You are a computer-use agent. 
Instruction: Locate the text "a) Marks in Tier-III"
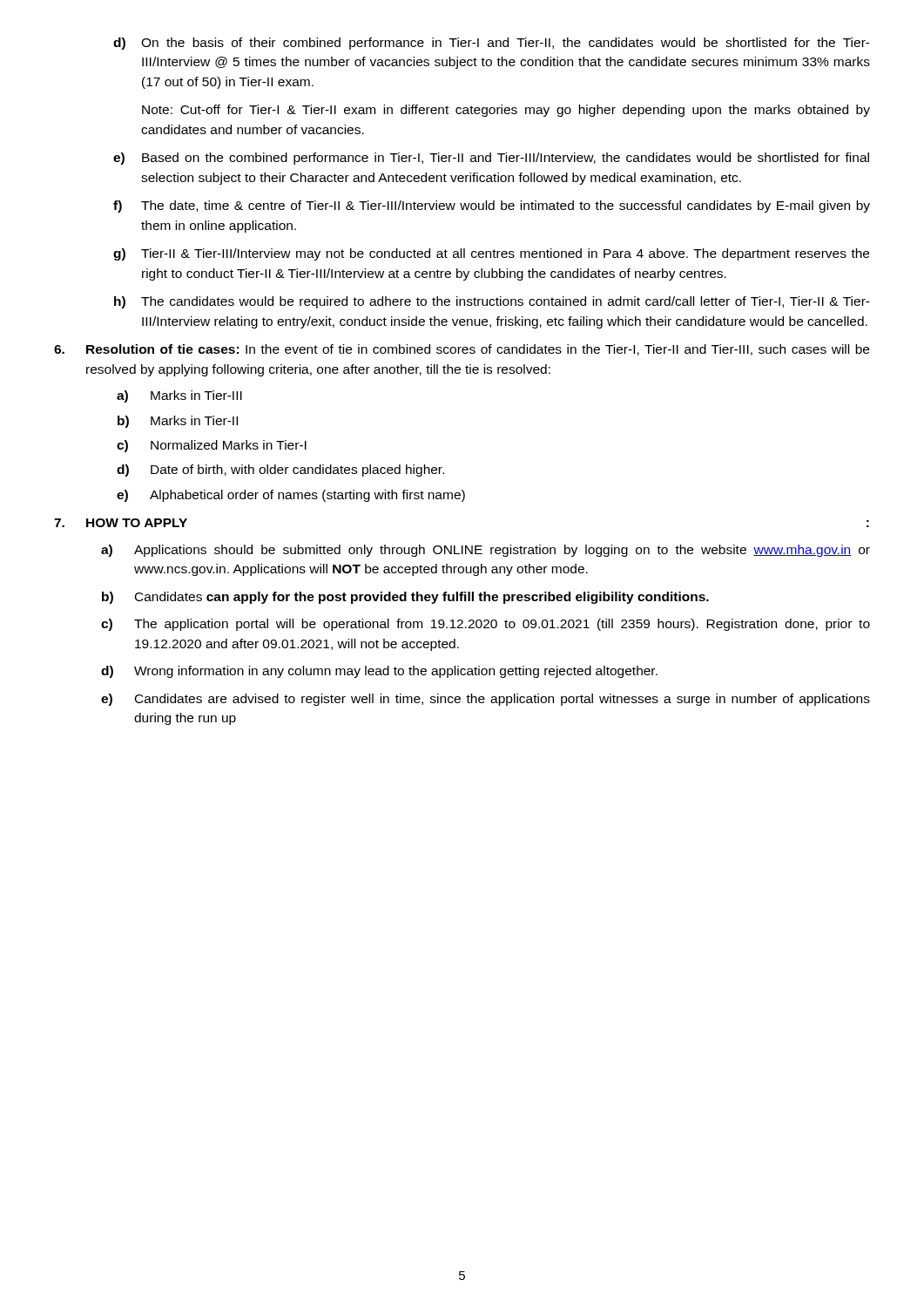tap(179, 396)
